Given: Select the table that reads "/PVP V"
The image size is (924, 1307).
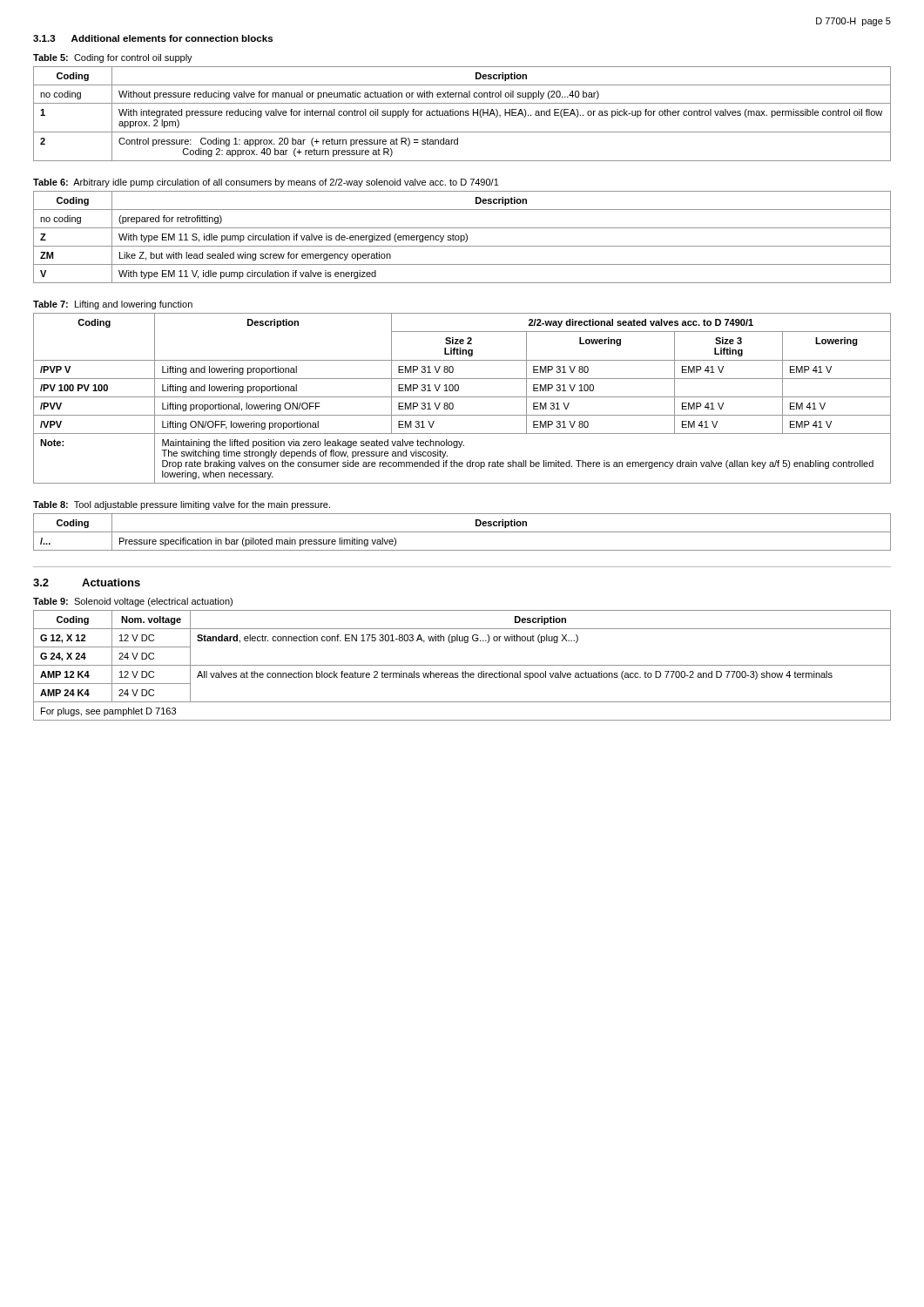Looking at the screenshot, I should click(x=462, y=398).
